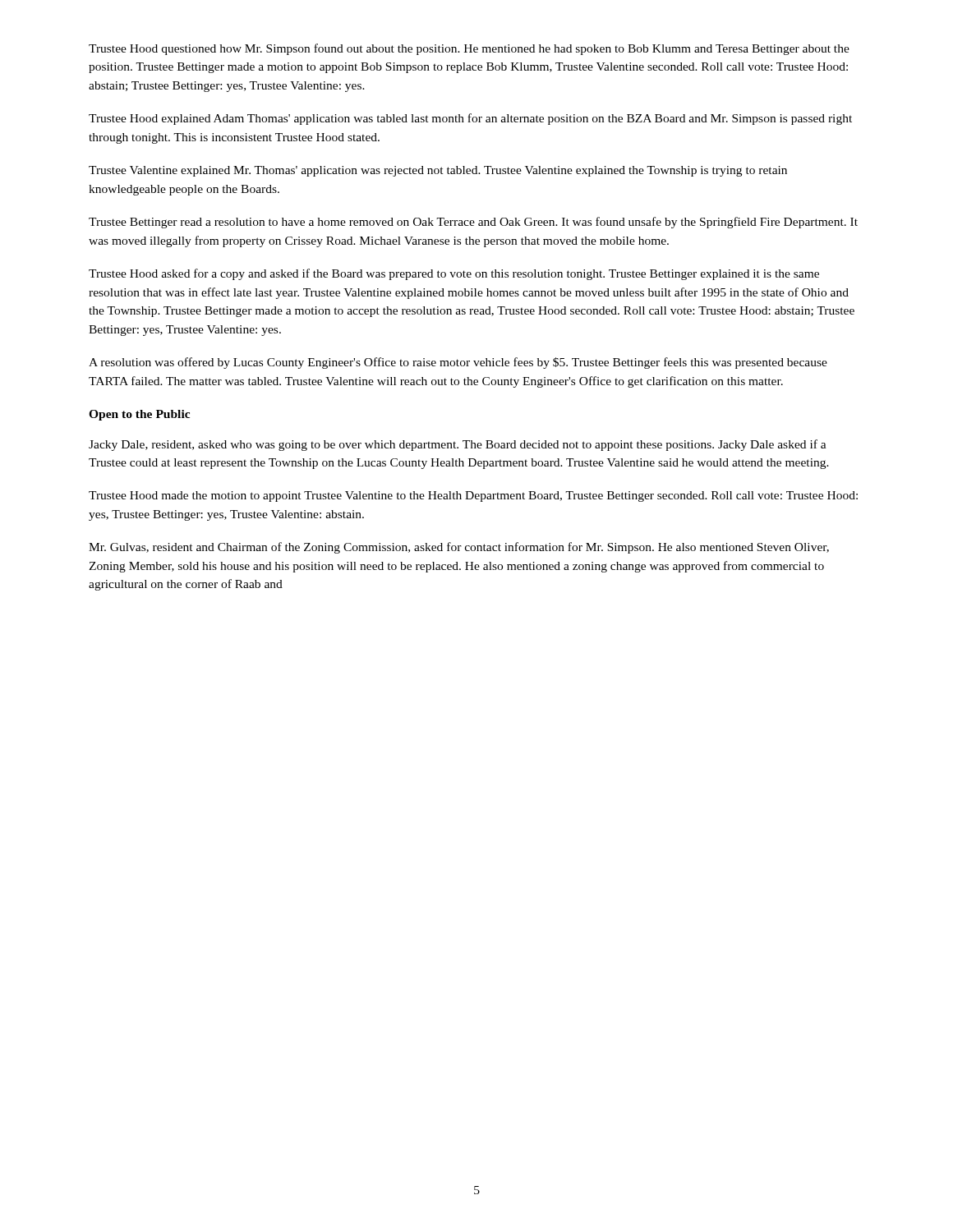Point to the text starting "Trustee Hood explained Adam"
953x1232 pixels.
pyautogui.click(x=470, y=127)
